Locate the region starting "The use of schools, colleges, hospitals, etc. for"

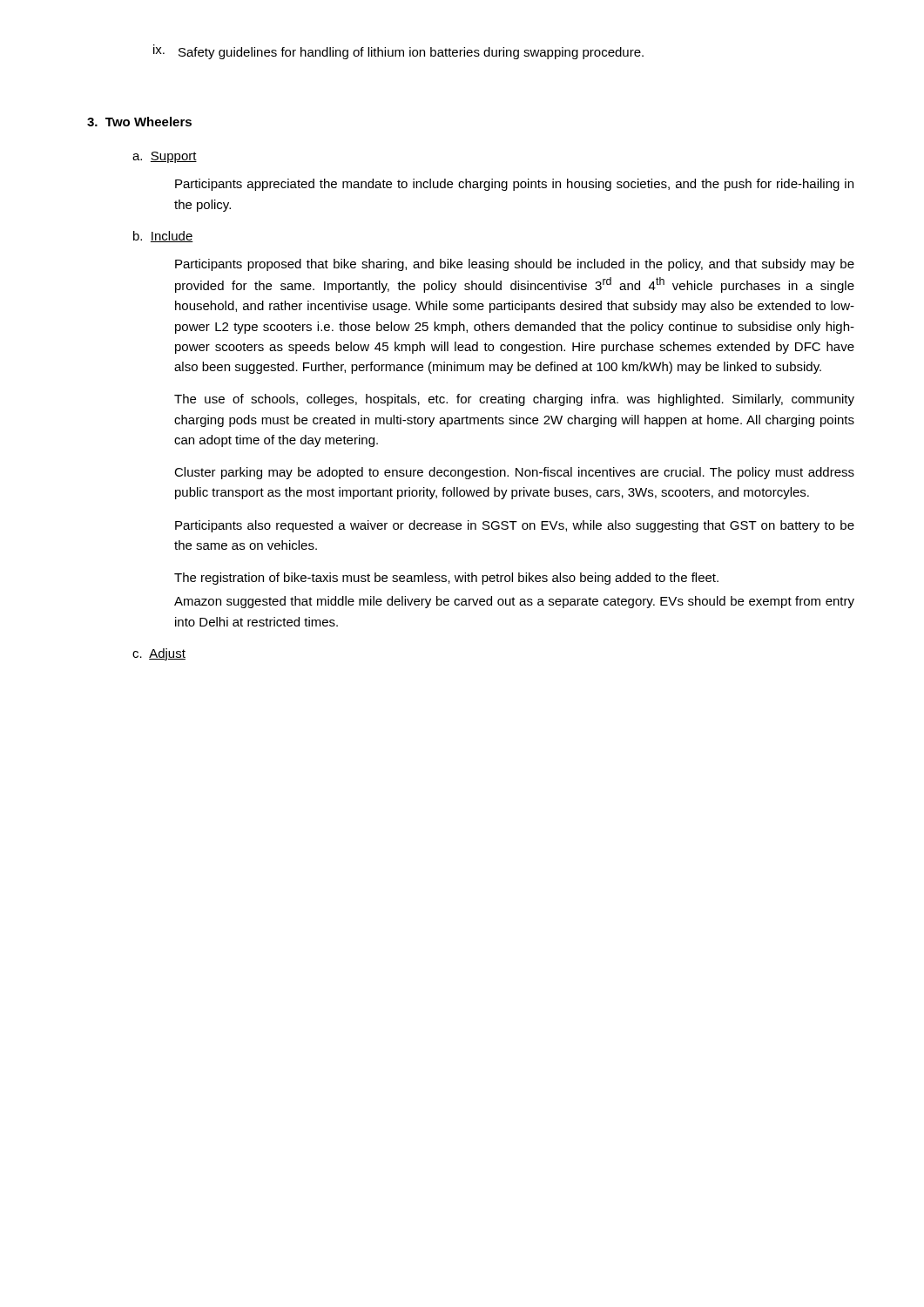coord(514,419)
